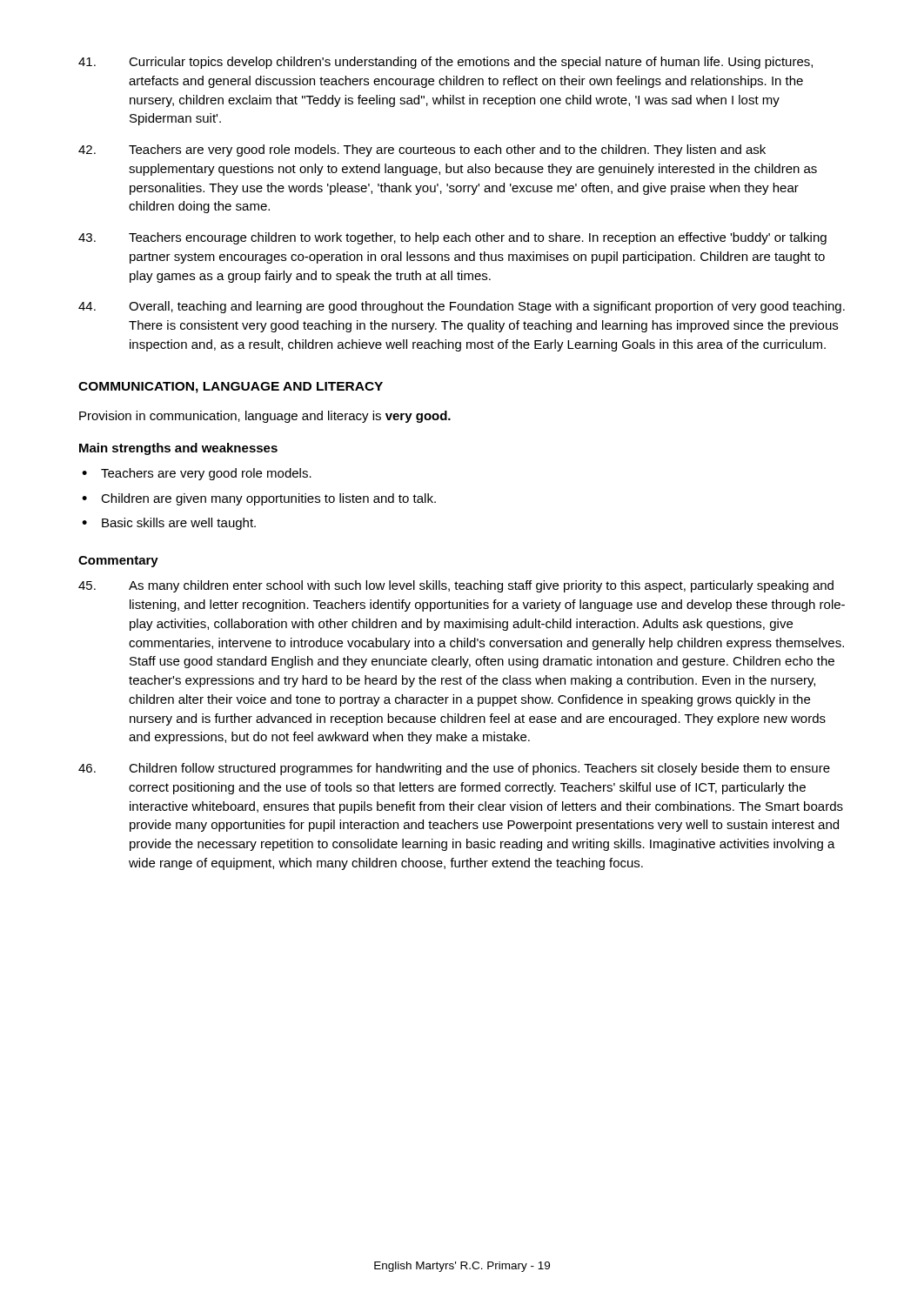Locate the text starting "• Children are given many"
This screenshot has width=924, height=1305.
[259, 499]
